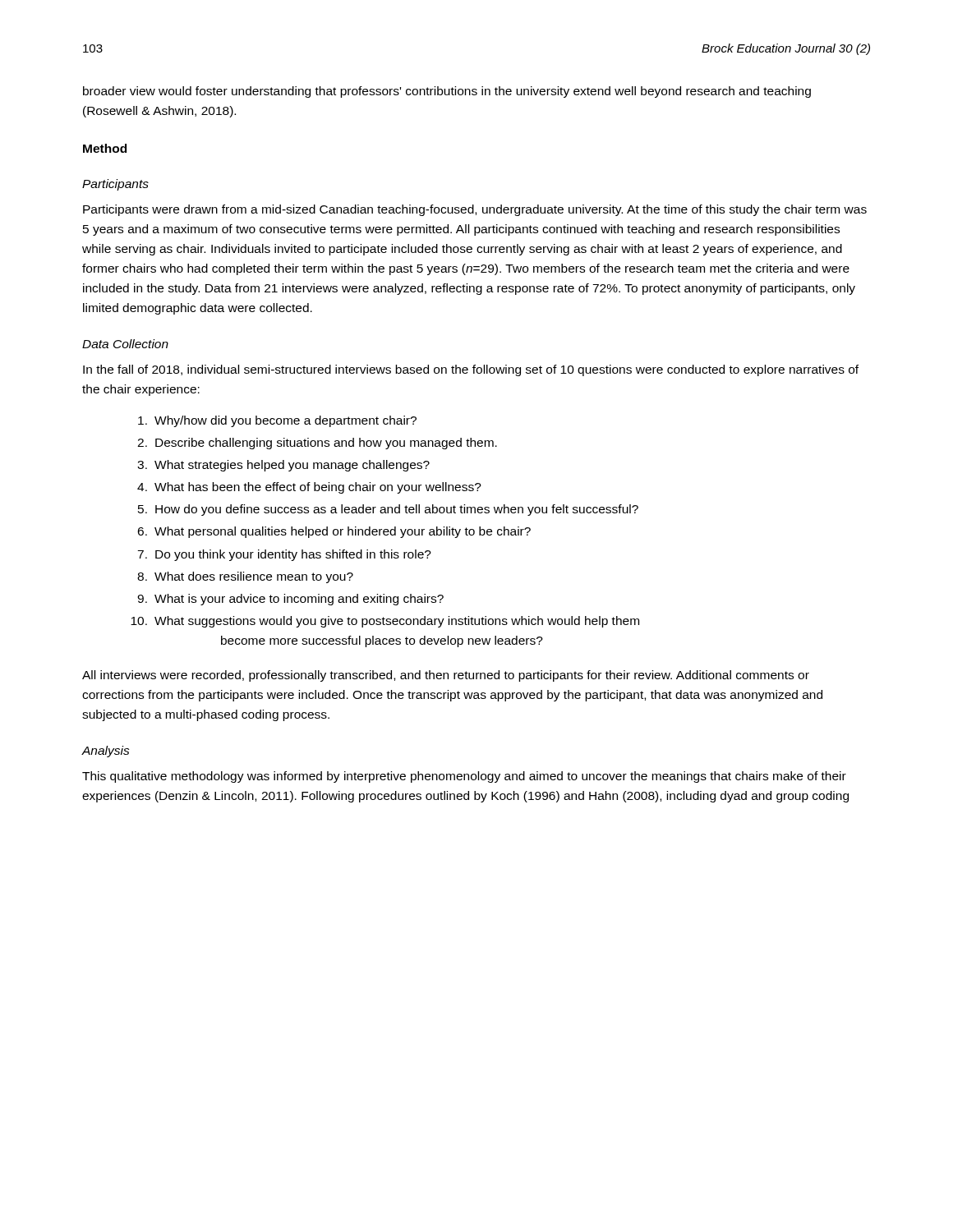The width and height of the screenshot is (953, 1232).
Task: Where is the passage that starts "6.What personal qualities helped or hindered your ability"?
Action: coord(326,532)
